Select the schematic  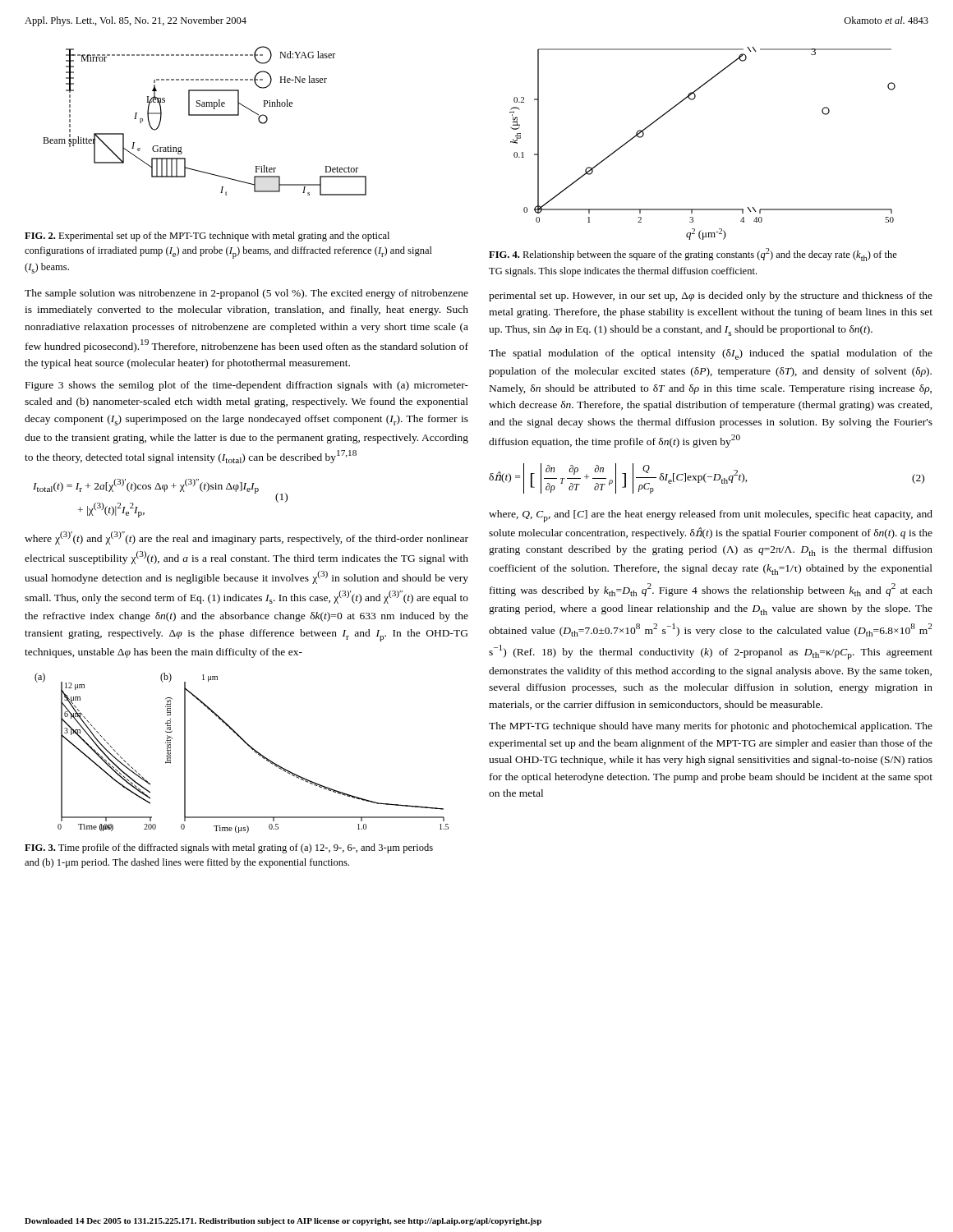tap(238, 131)
